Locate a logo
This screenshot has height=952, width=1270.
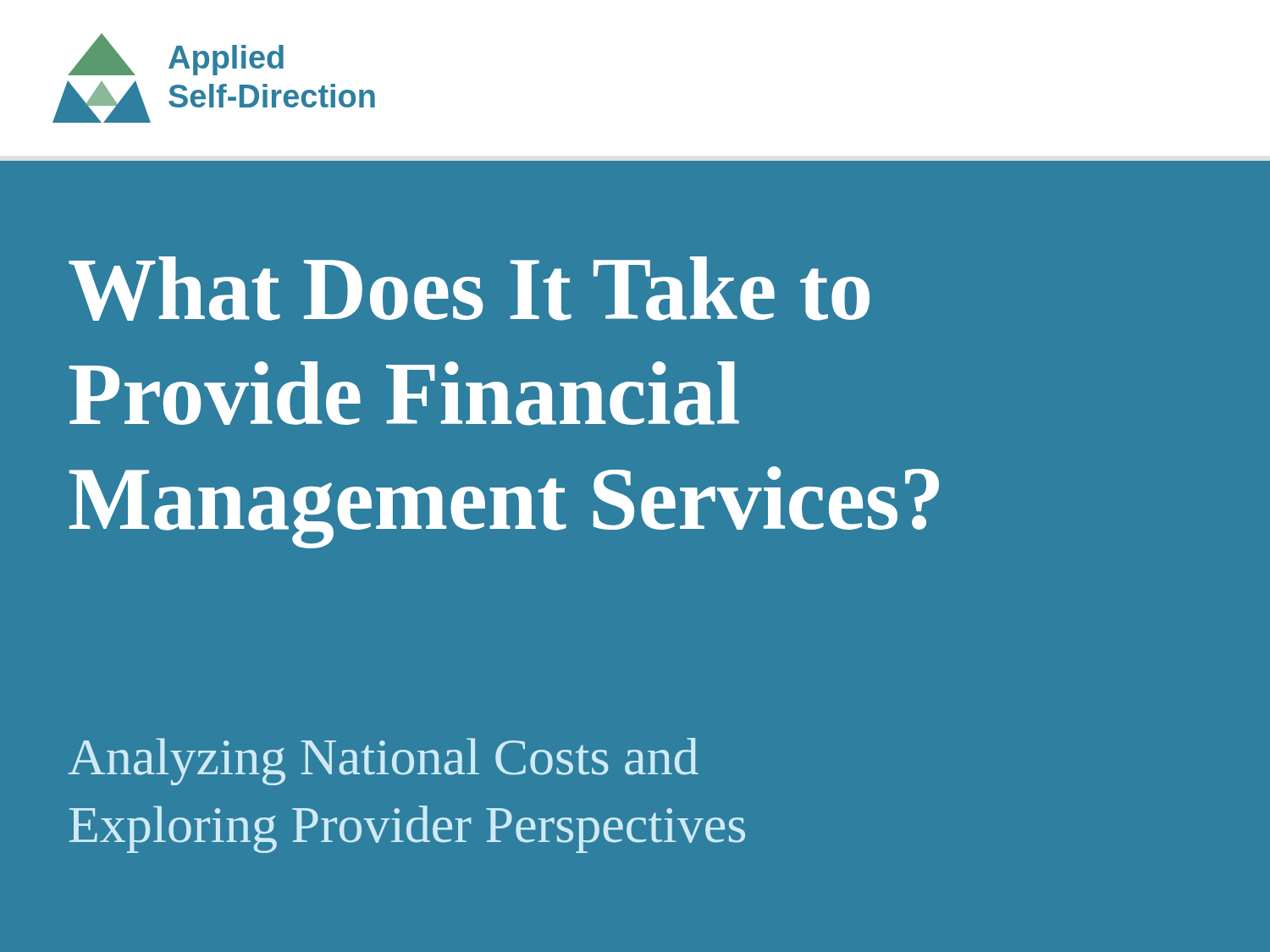(214, 78)
